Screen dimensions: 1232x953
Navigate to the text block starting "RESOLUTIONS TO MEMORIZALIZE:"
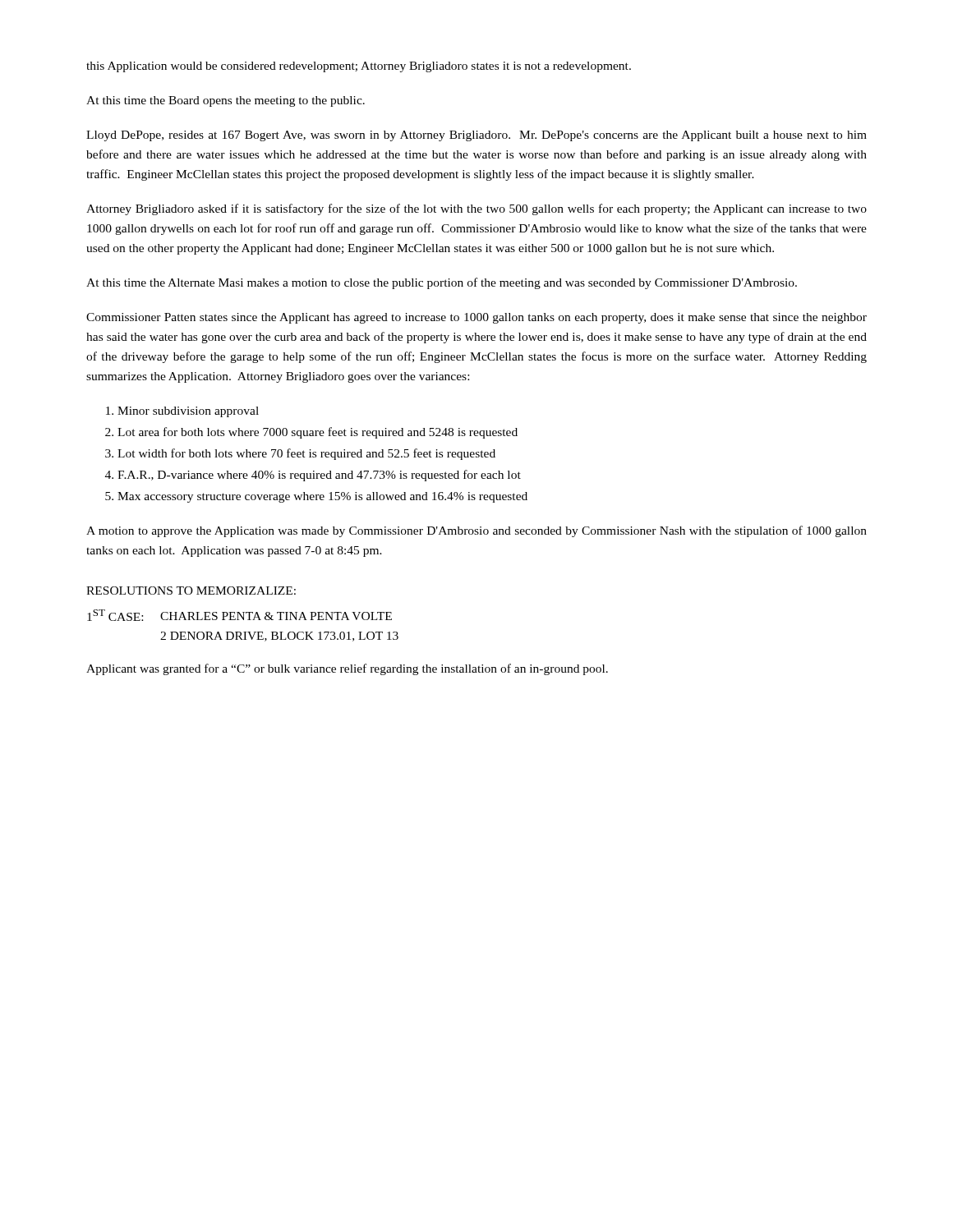click(191, 590)
